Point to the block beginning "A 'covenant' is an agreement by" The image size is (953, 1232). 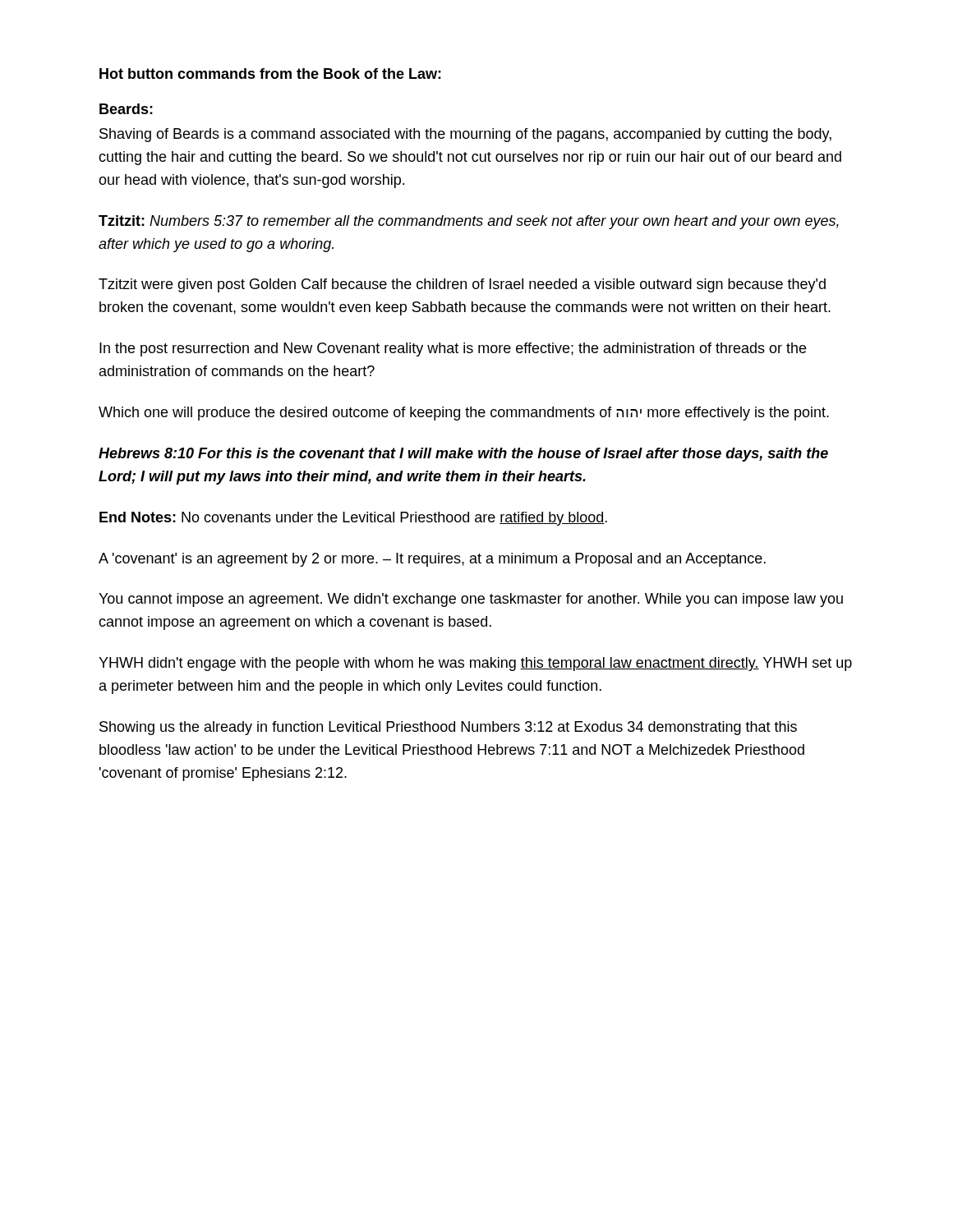pyautogui.click(x=433, y=558)
